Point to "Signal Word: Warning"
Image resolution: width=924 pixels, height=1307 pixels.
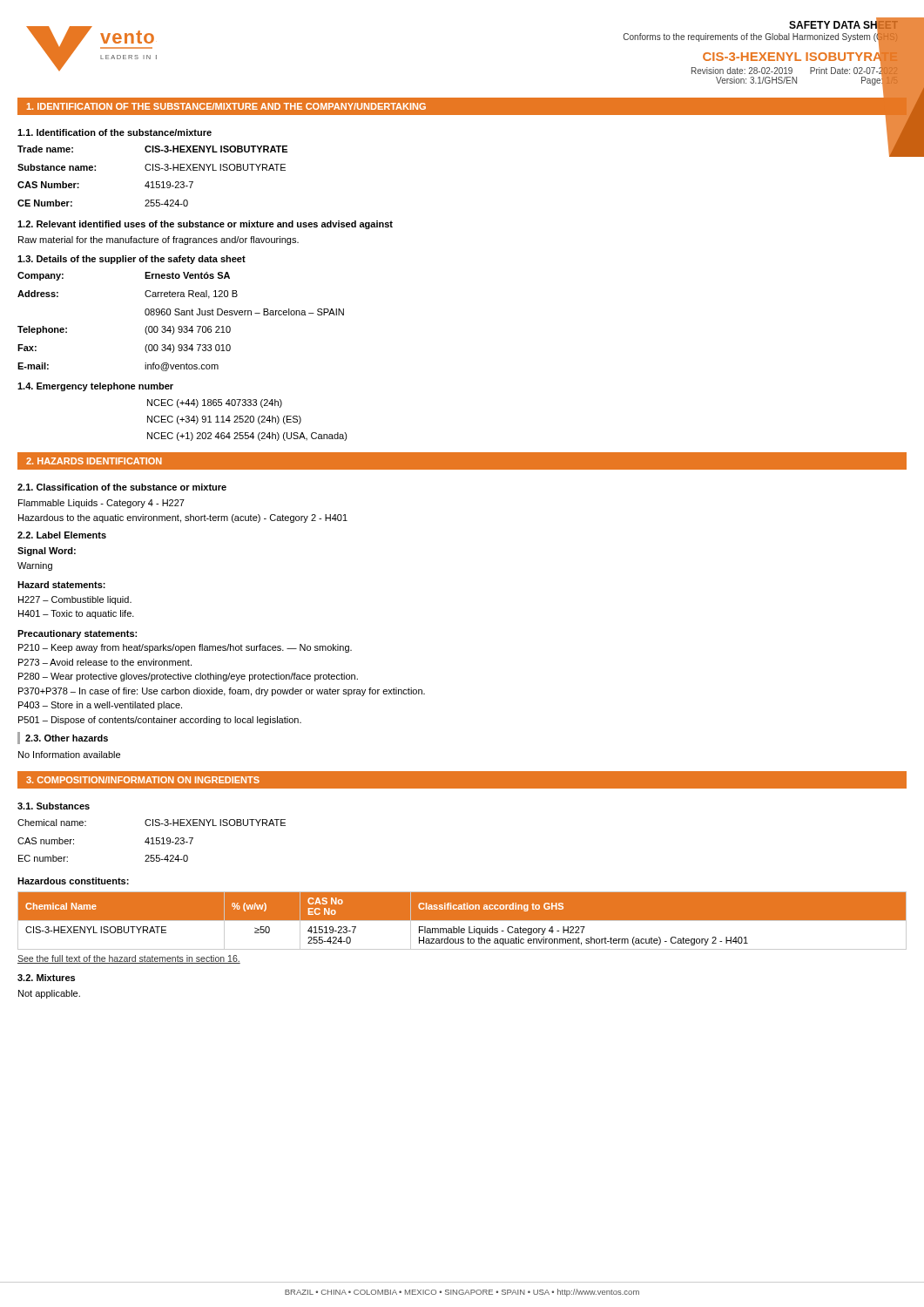47,558
